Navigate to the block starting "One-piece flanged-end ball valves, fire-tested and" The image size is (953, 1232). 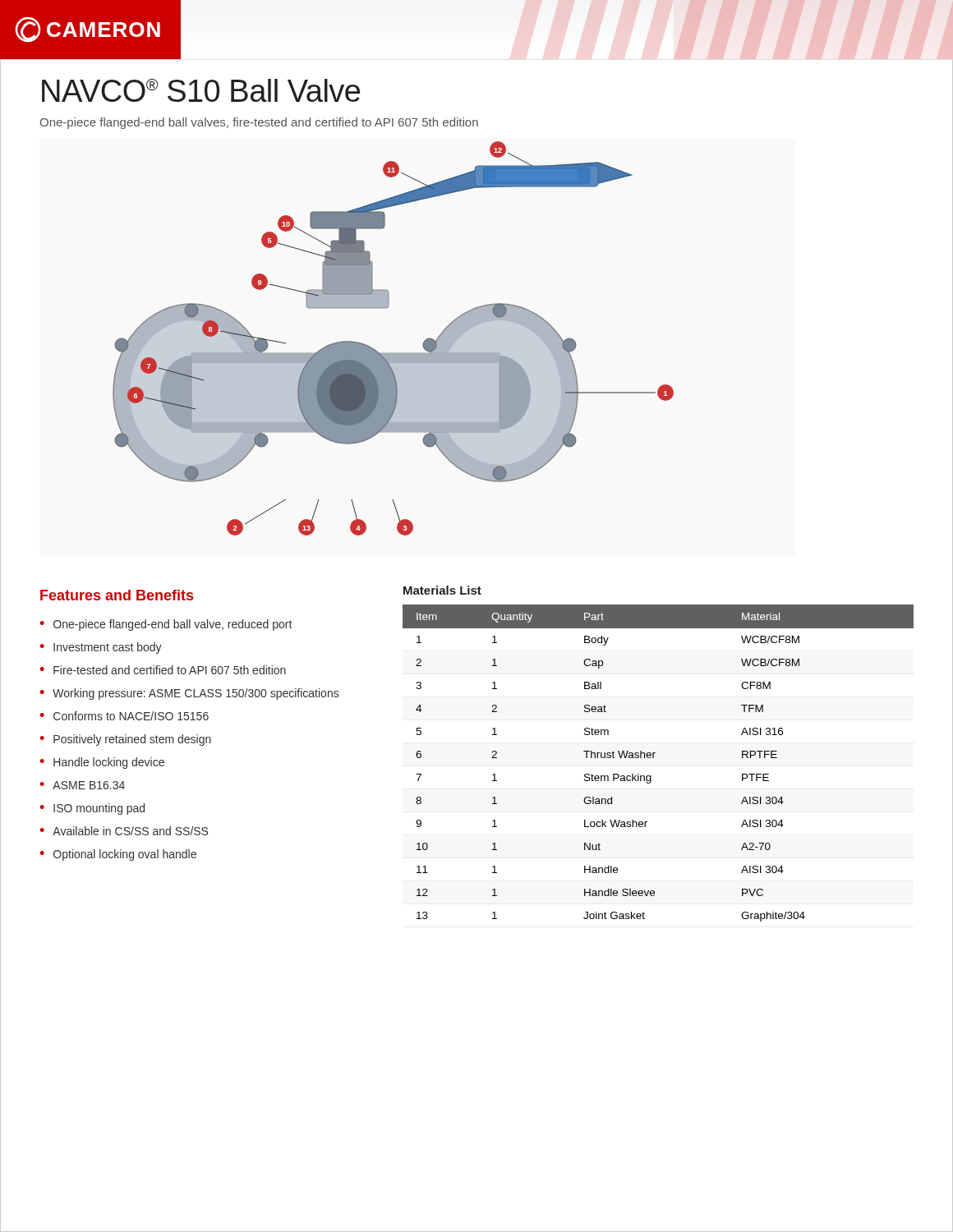[x=259, y=122]
